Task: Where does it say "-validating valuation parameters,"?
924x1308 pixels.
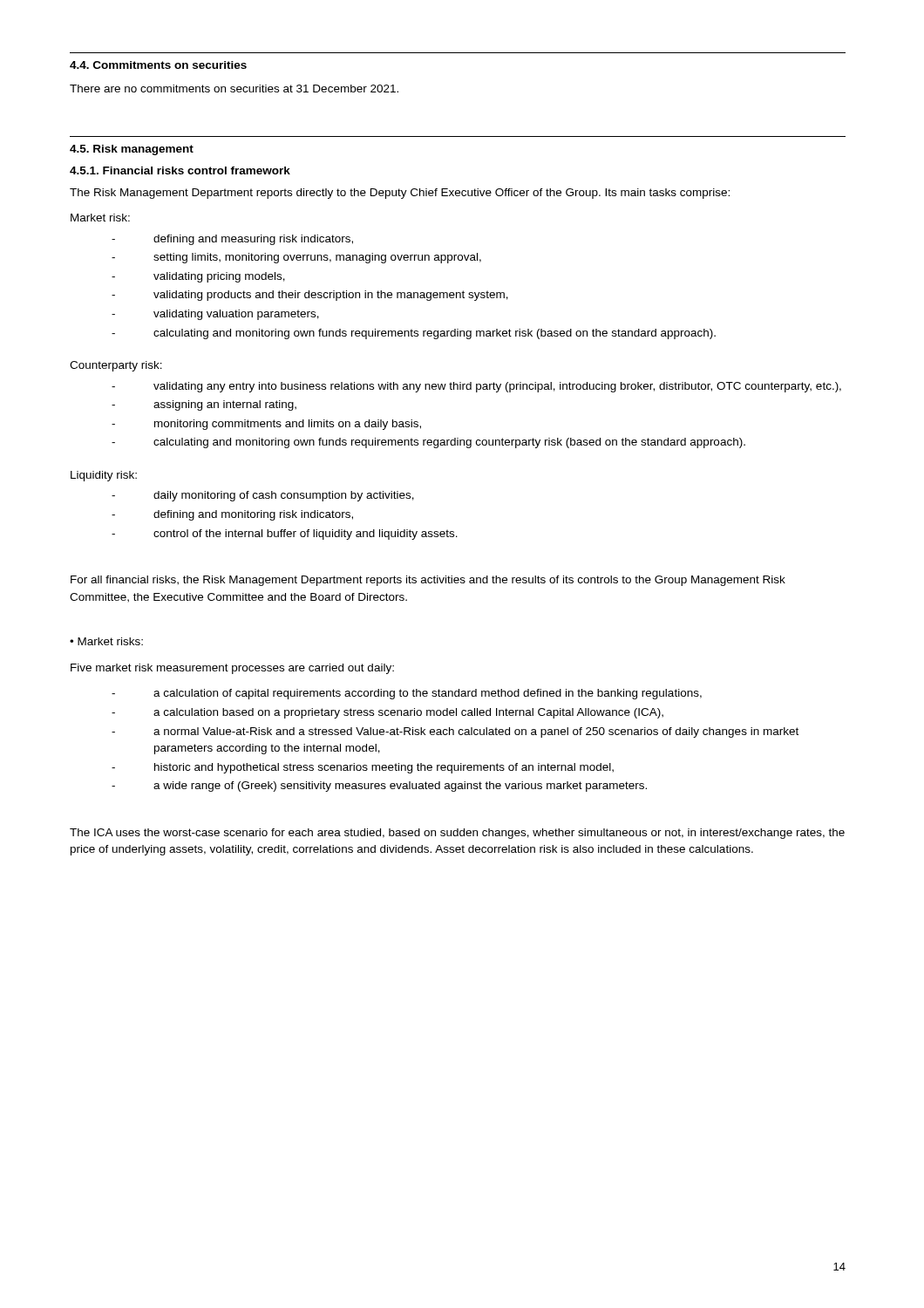Action: click(215, 315)
